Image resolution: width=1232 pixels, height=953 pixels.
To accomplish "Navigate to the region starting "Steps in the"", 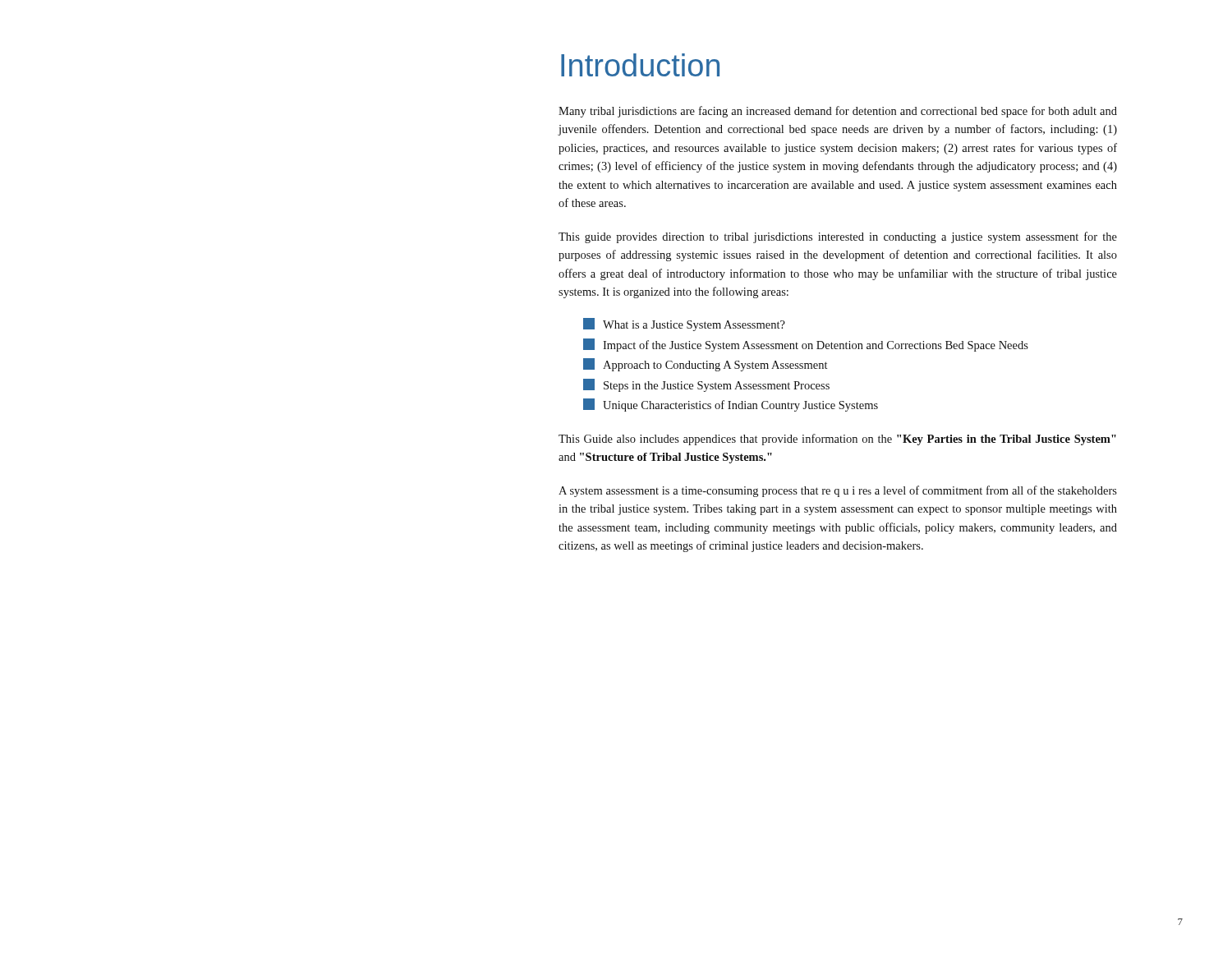I will (x=706, y=385).
